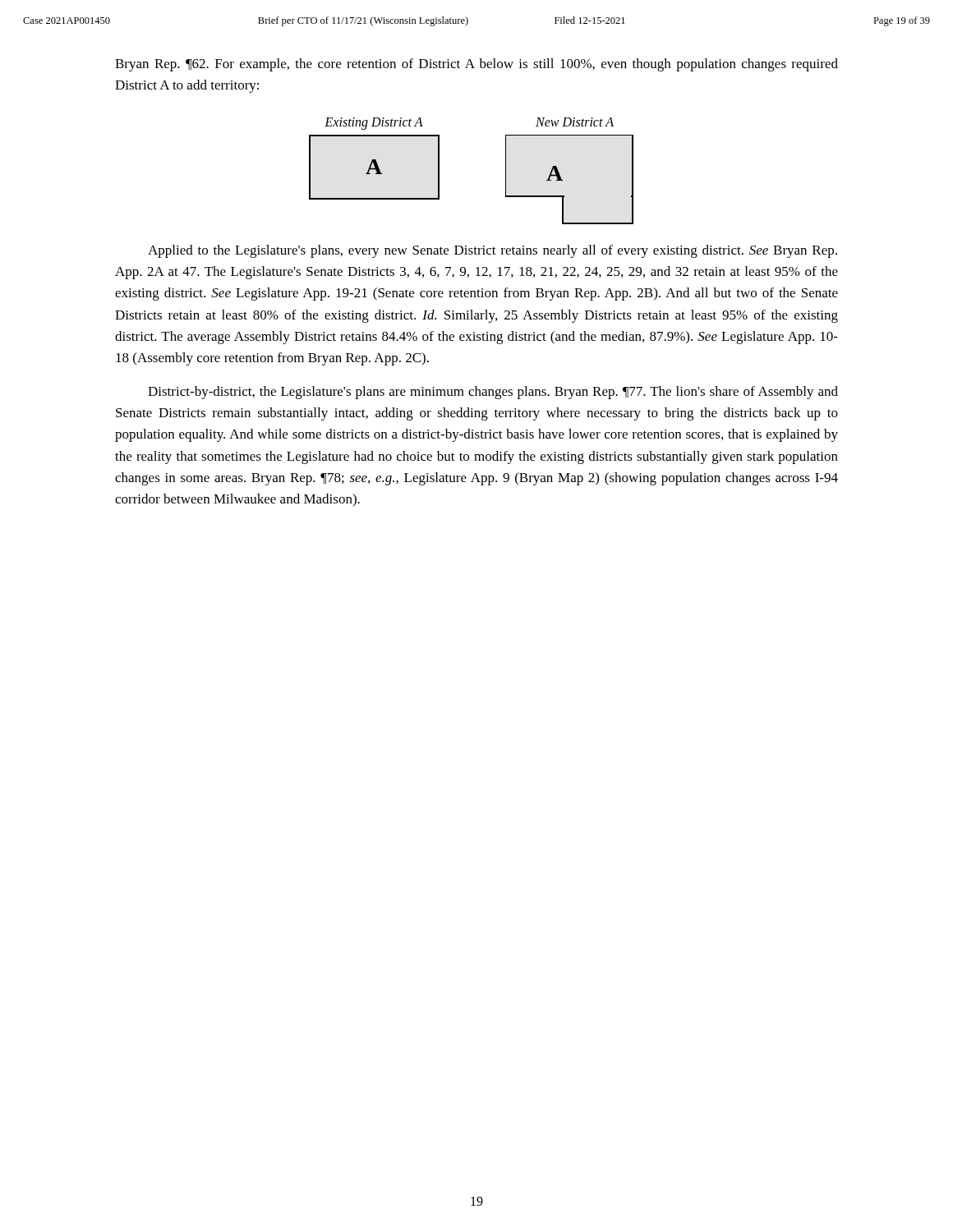This screenshot has width=953, height=1232.
Task: Click a illustration
Action: (x=476, y=170)
